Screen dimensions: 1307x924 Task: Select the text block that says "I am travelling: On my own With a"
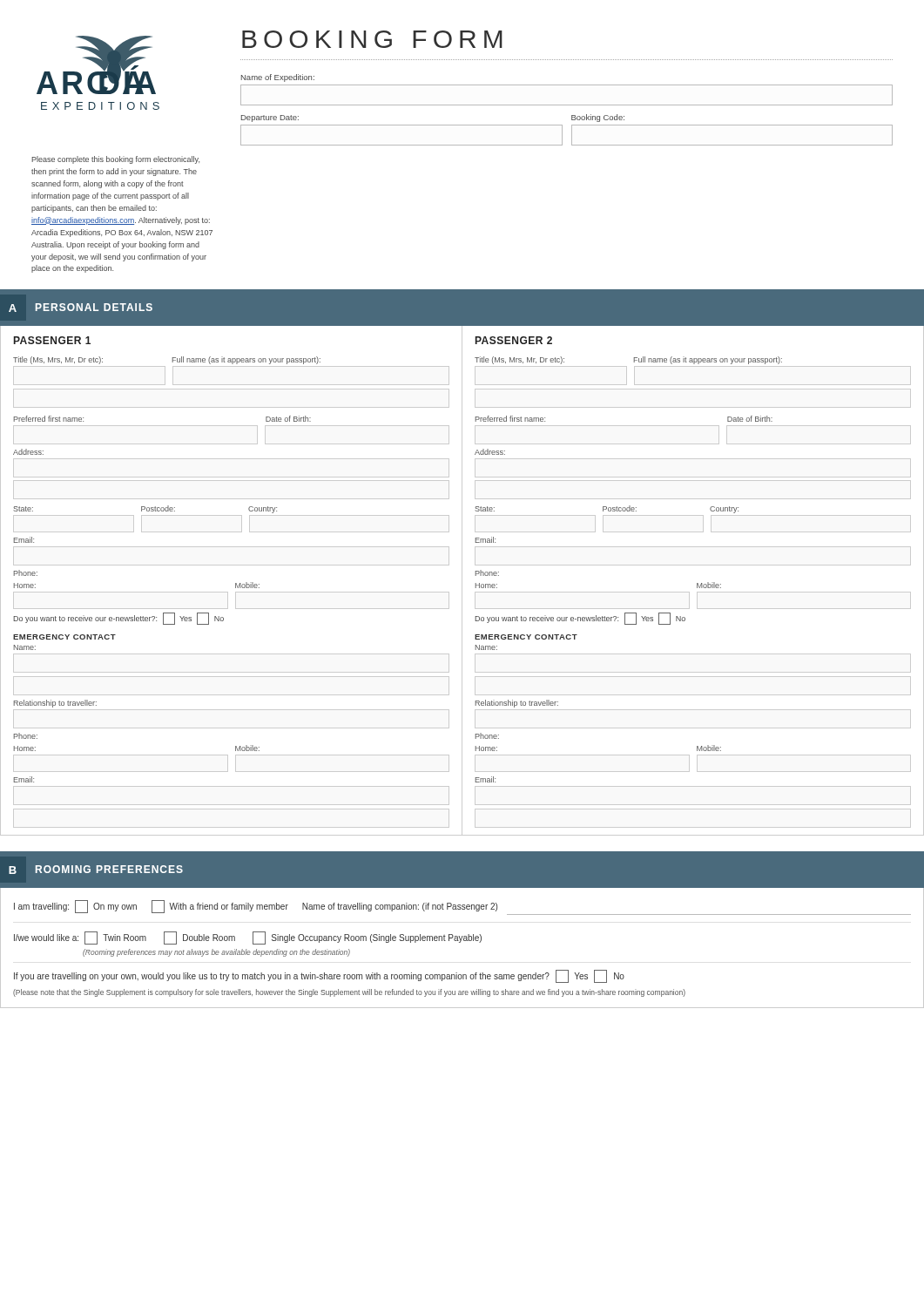pos(462,907)
